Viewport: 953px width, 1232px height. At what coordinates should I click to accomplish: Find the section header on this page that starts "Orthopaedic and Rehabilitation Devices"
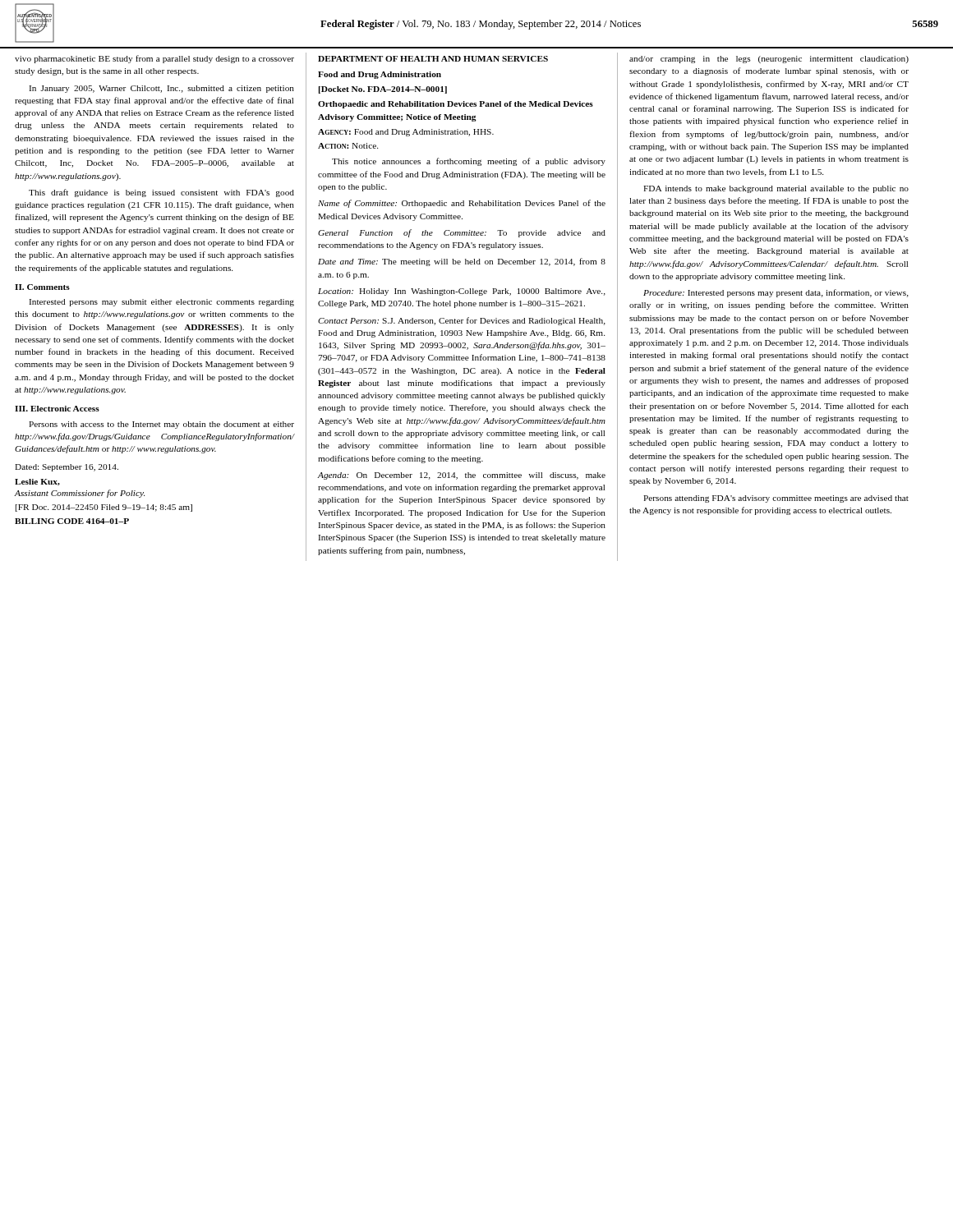click(455, 110)
